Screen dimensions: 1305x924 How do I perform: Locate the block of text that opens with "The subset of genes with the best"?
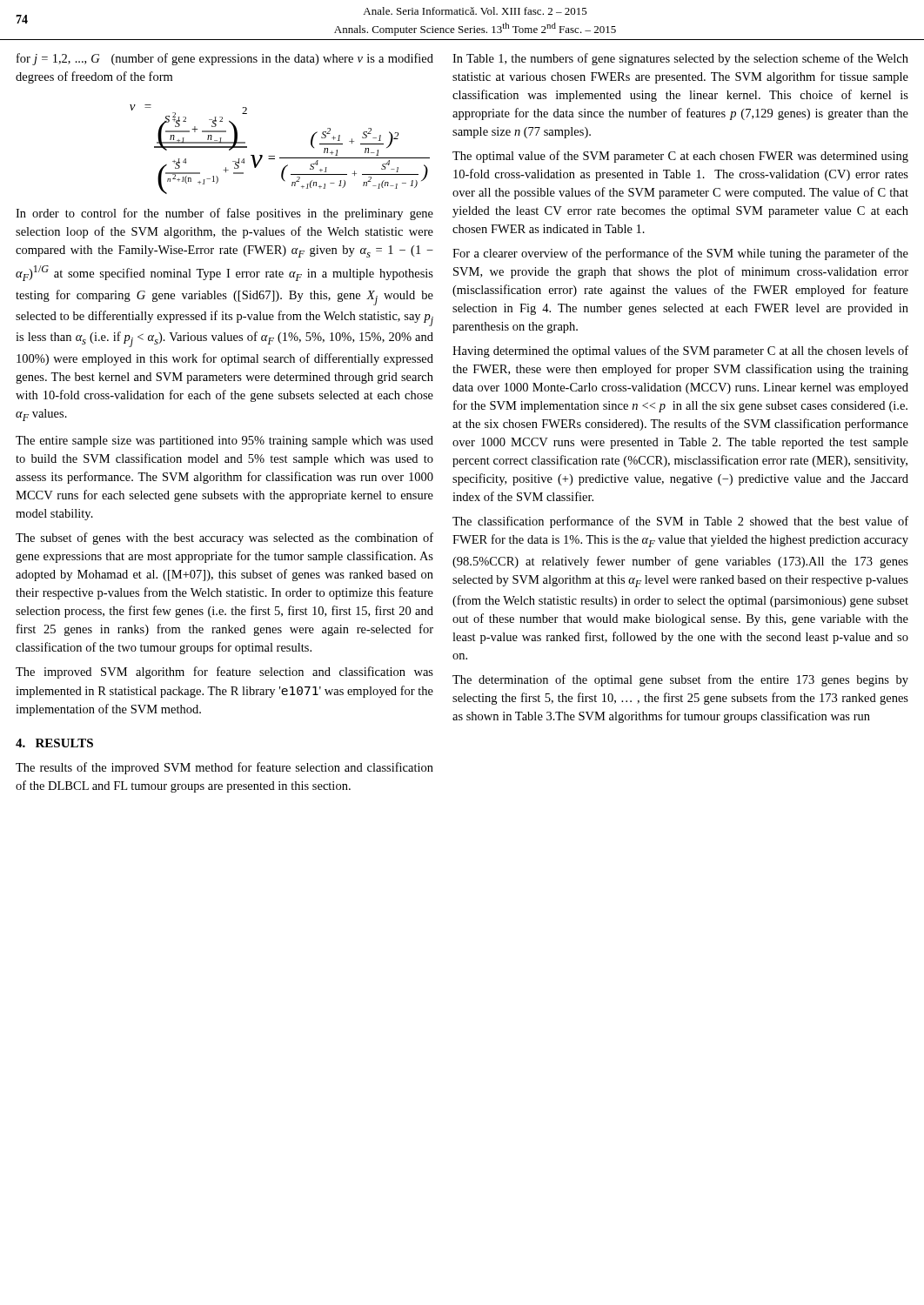coord(224,593)
